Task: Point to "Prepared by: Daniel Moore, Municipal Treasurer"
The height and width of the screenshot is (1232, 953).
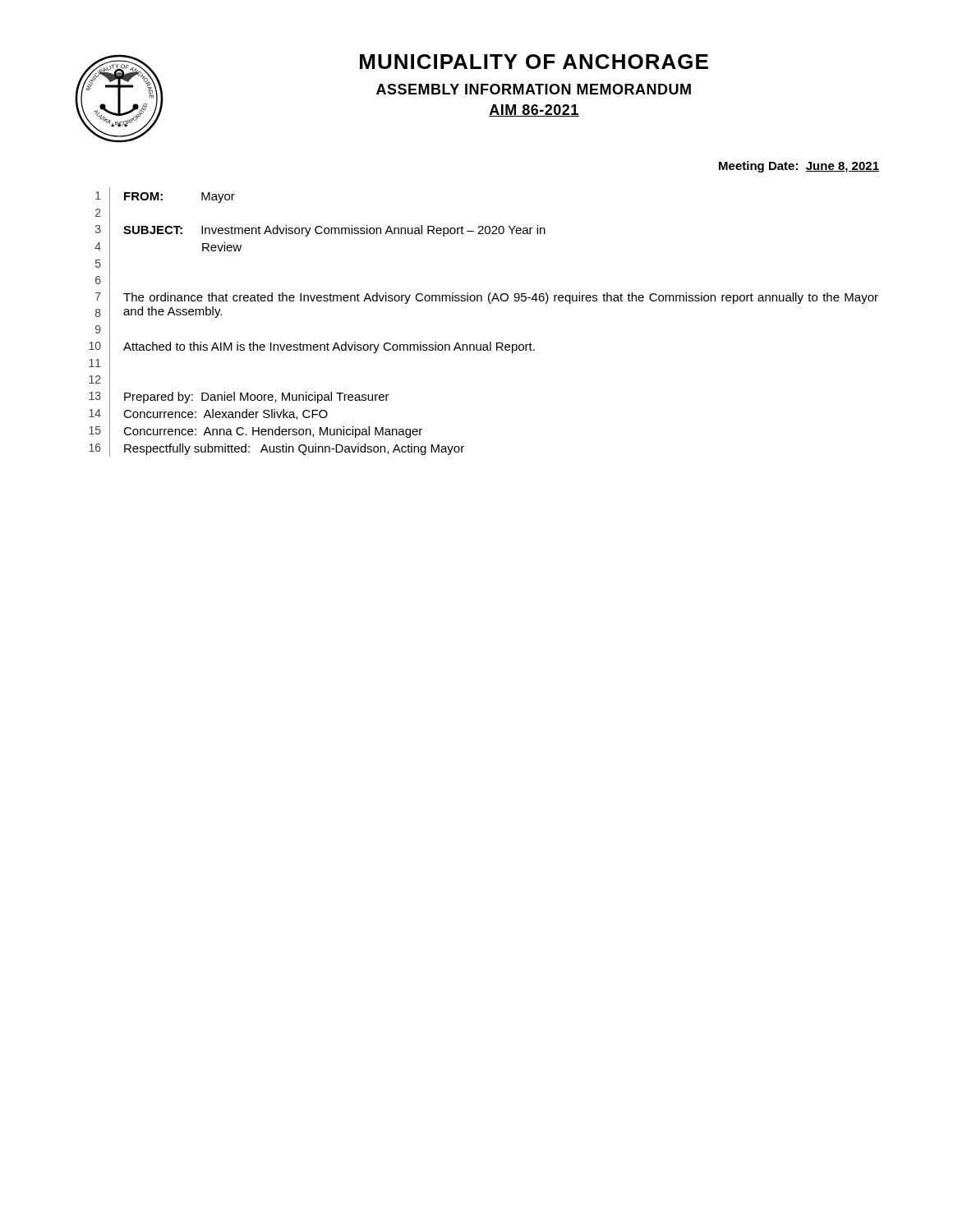Action: coord(256,396)
